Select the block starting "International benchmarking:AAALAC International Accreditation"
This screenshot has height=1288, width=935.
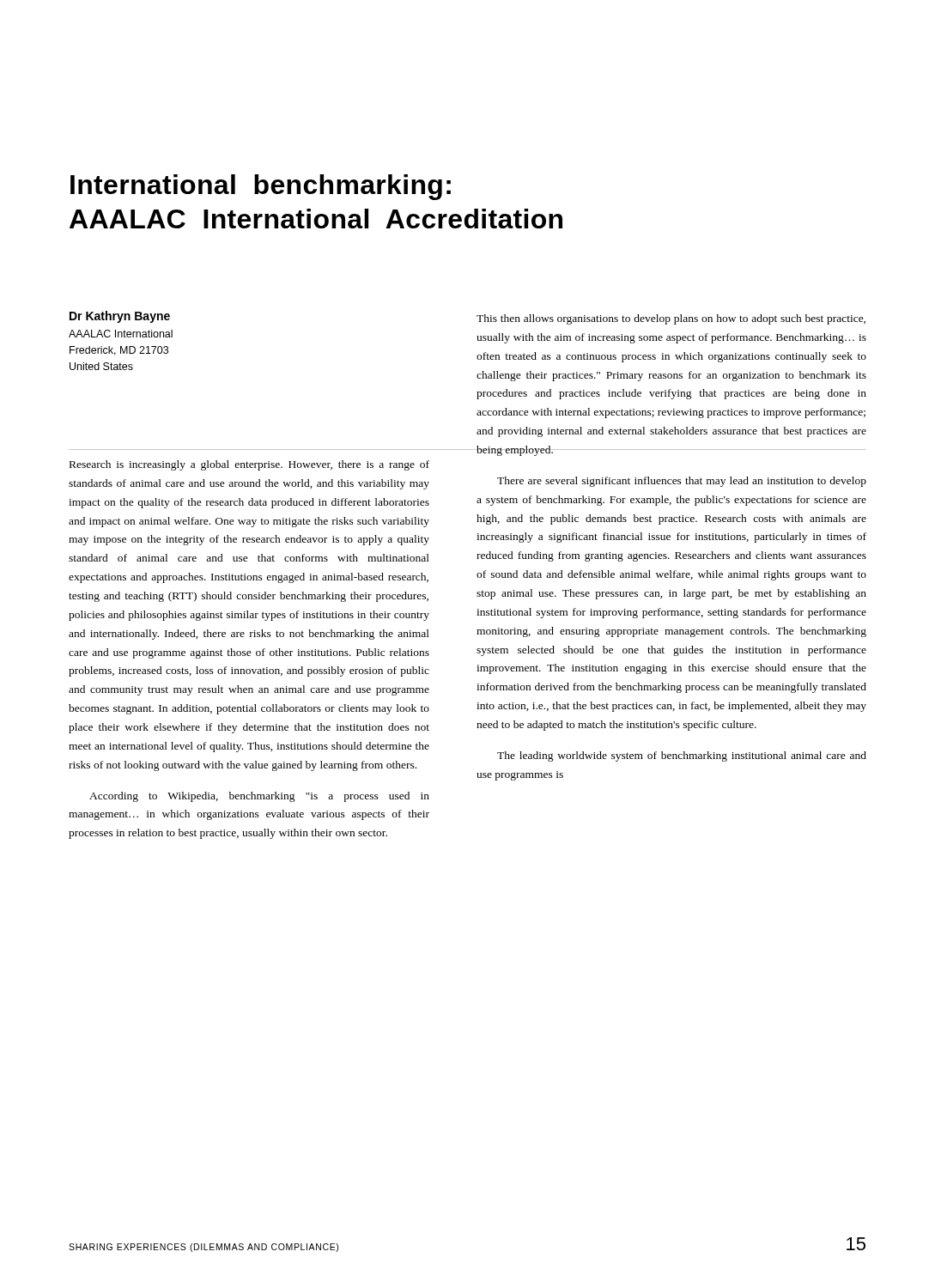point(464,202)
